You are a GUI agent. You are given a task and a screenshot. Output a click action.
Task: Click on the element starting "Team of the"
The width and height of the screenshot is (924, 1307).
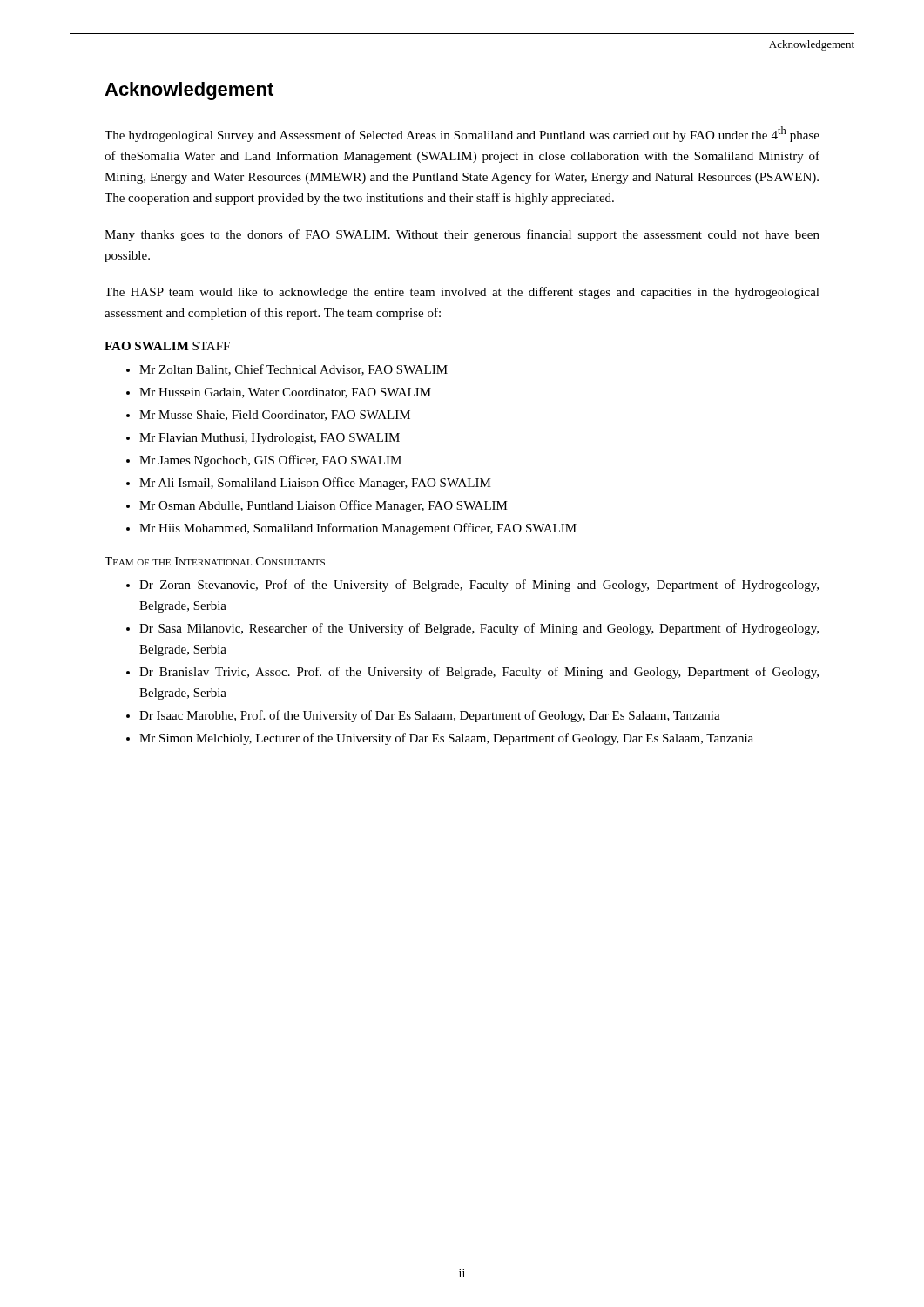[215, 561]
